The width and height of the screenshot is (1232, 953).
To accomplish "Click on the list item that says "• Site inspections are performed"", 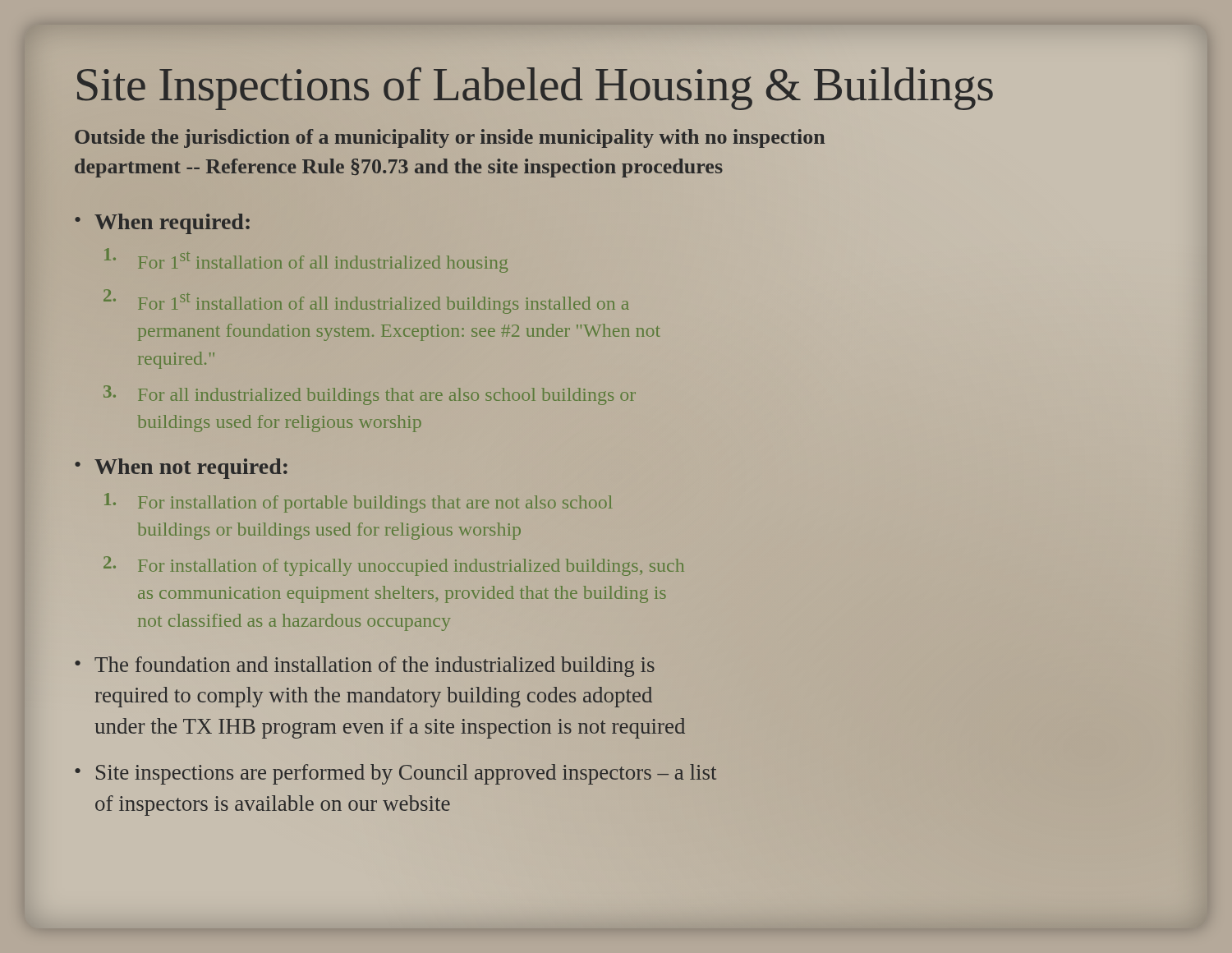I will (x=395, y=789).
